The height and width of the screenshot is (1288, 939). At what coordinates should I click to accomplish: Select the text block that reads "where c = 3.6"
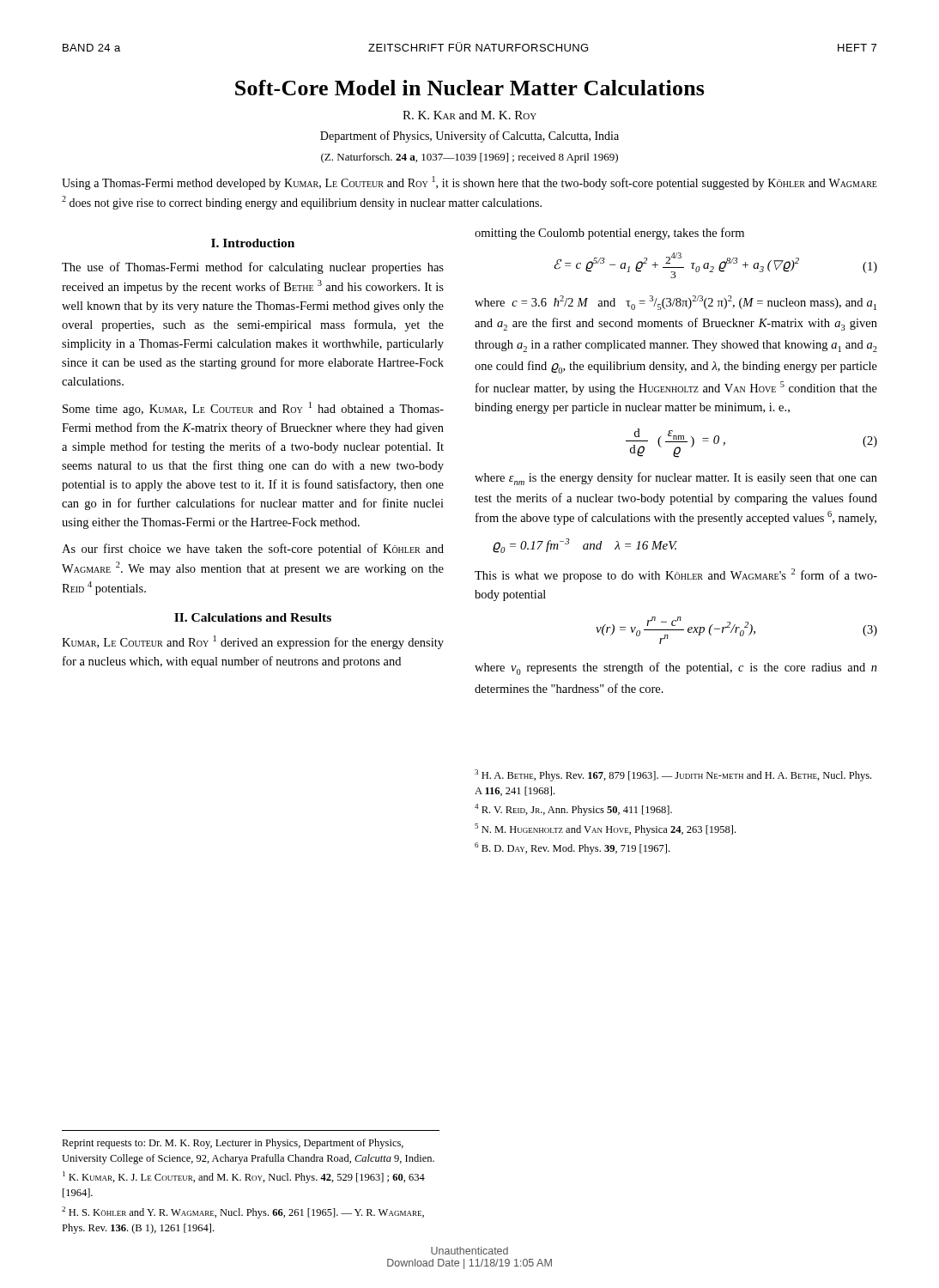click(676, 354)
